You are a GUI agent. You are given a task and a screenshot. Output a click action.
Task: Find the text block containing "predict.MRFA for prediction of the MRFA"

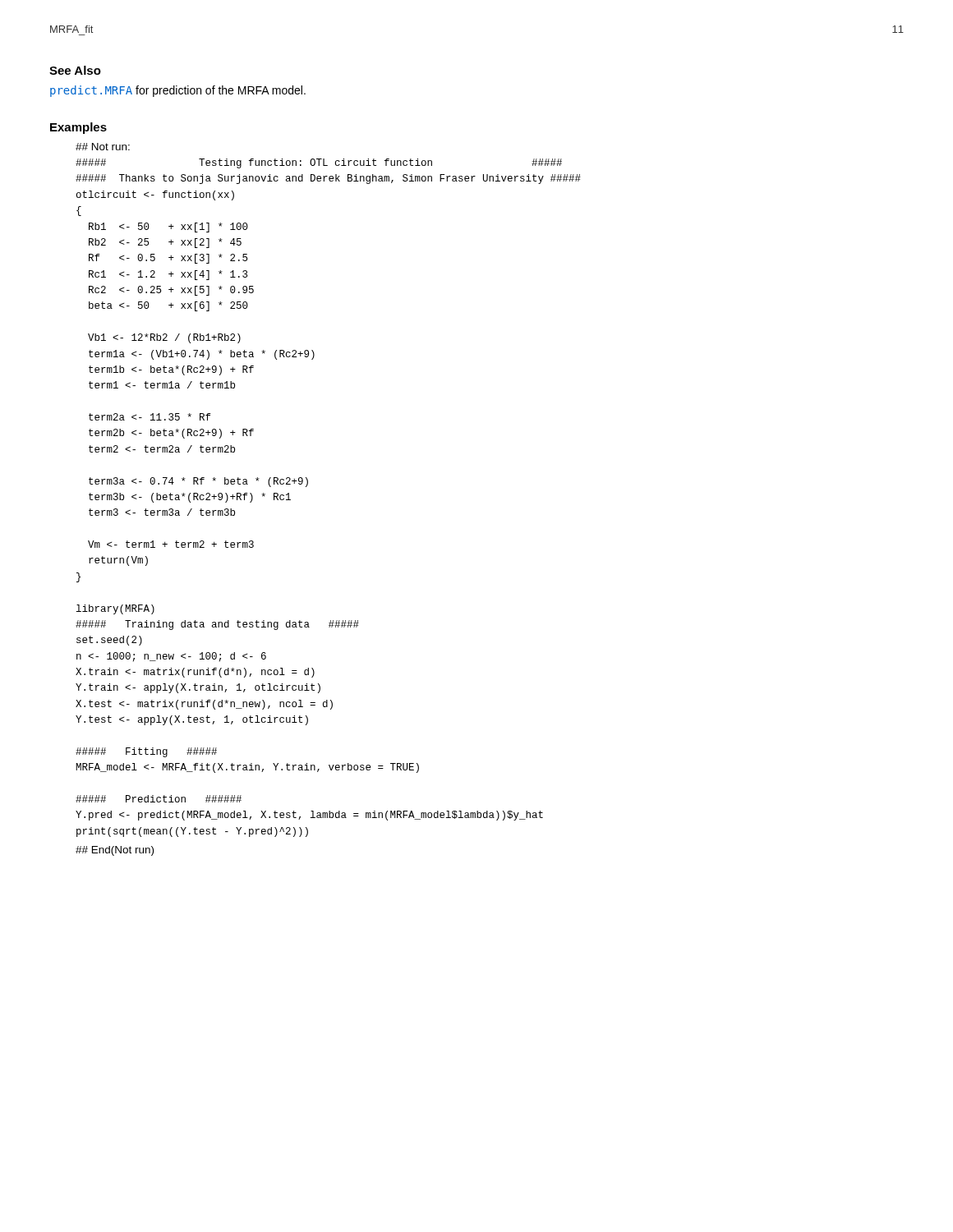point(178,90)
